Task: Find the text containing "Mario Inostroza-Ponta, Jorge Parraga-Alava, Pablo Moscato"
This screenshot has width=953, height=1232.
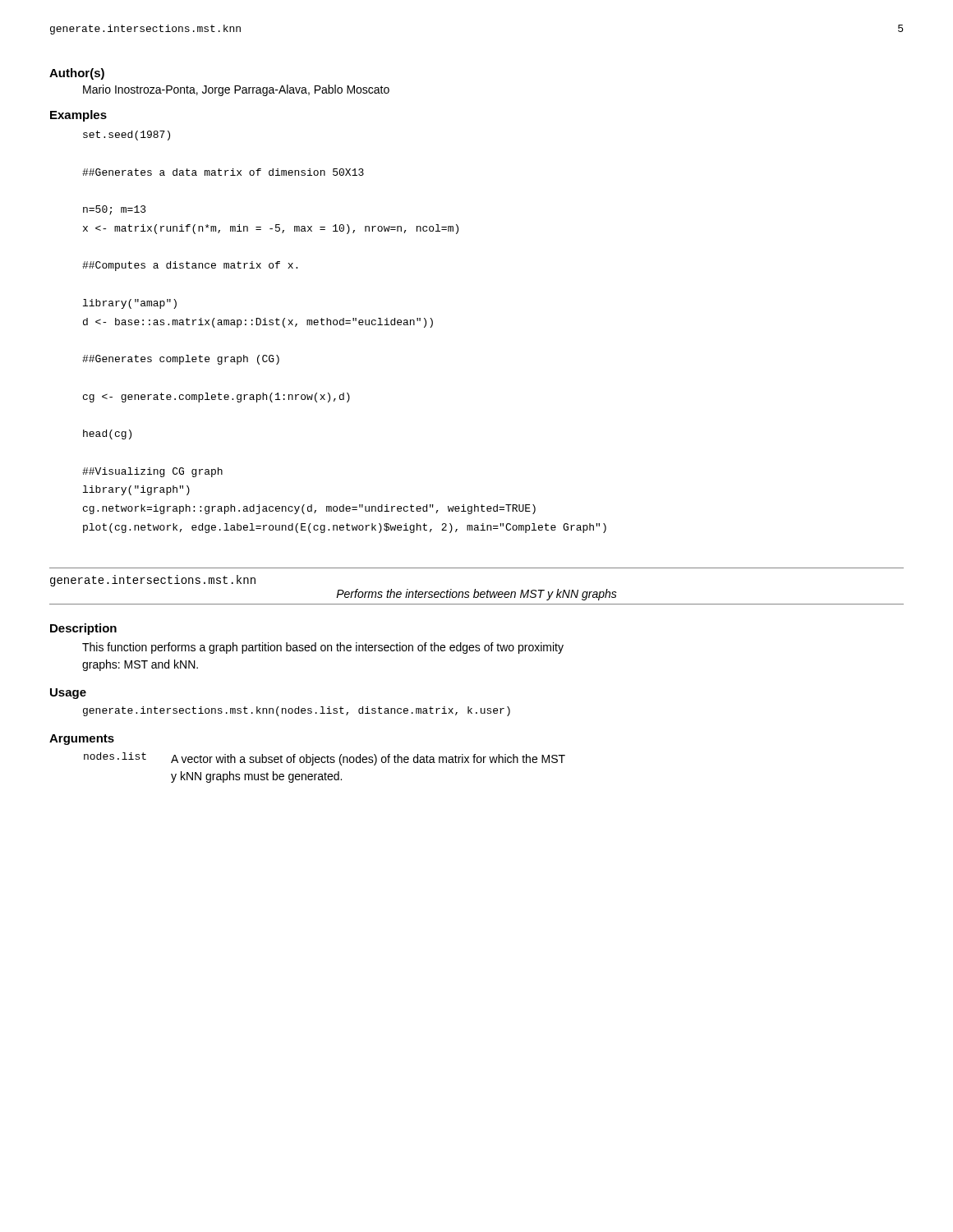Action: 236,90
